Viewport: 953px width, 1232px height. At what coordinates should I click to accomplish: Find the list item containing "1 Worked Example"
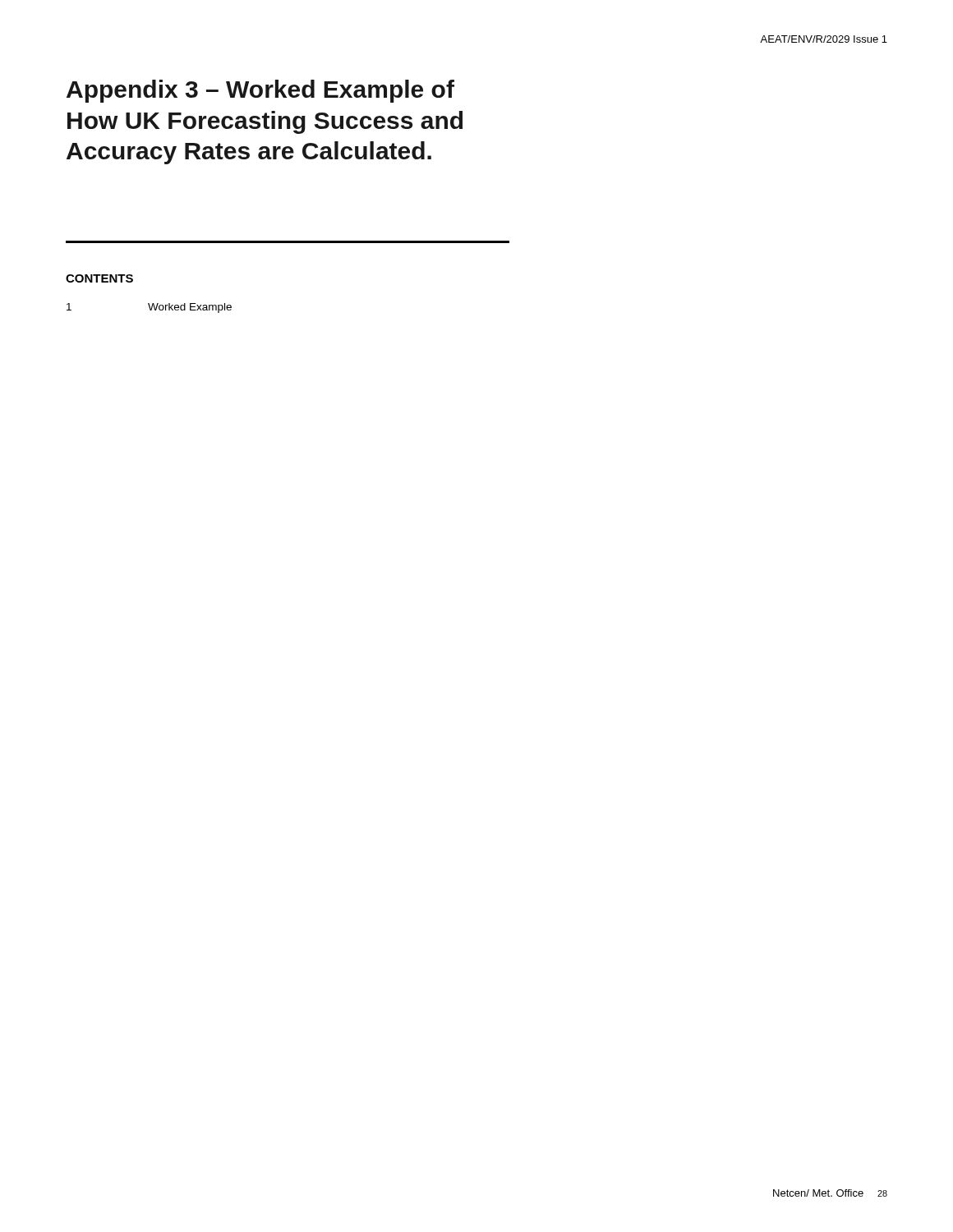pyautogui.click(x=149, y=307)
